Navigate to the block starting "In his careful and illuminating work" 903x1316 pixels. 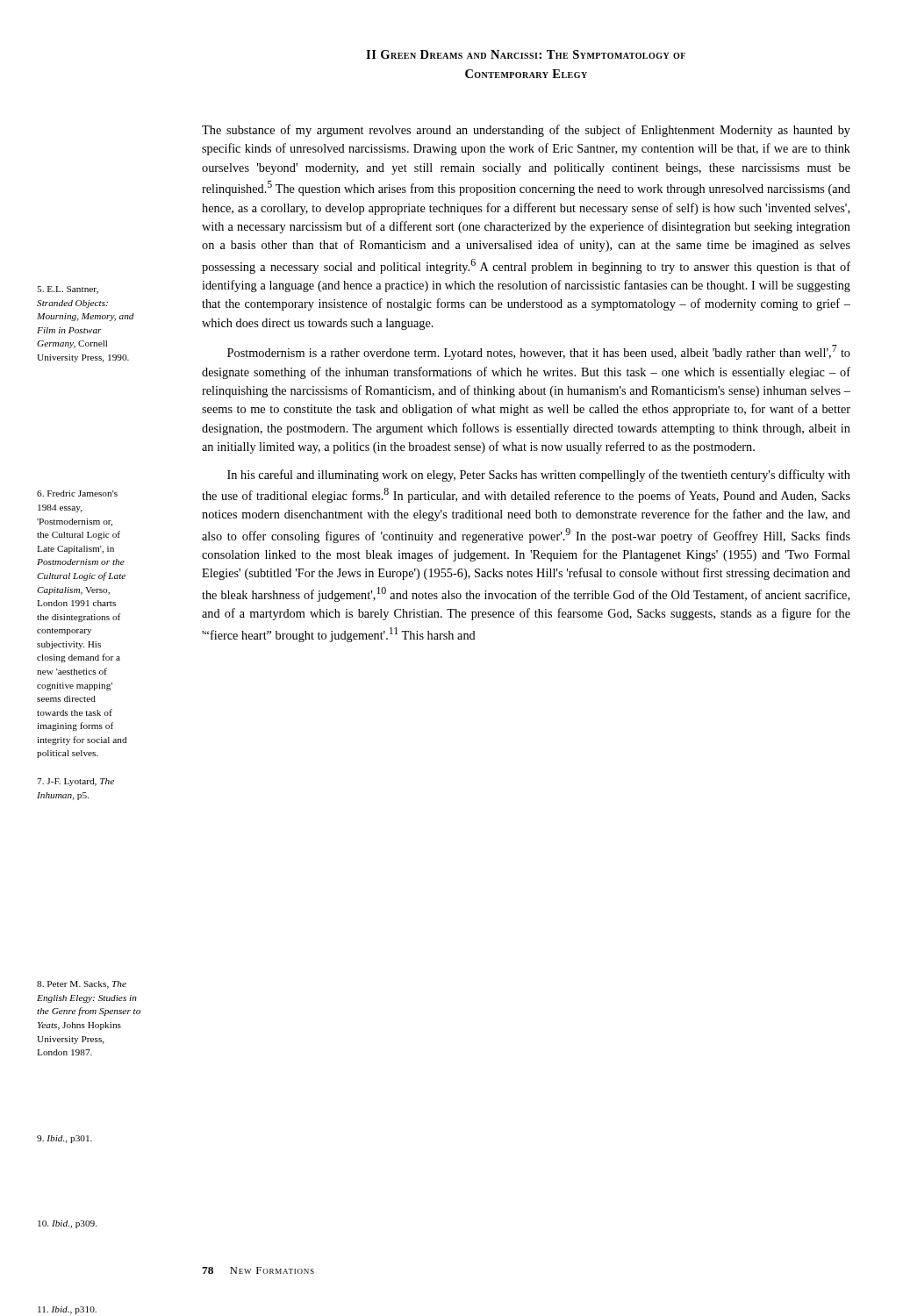coord(526,555)
